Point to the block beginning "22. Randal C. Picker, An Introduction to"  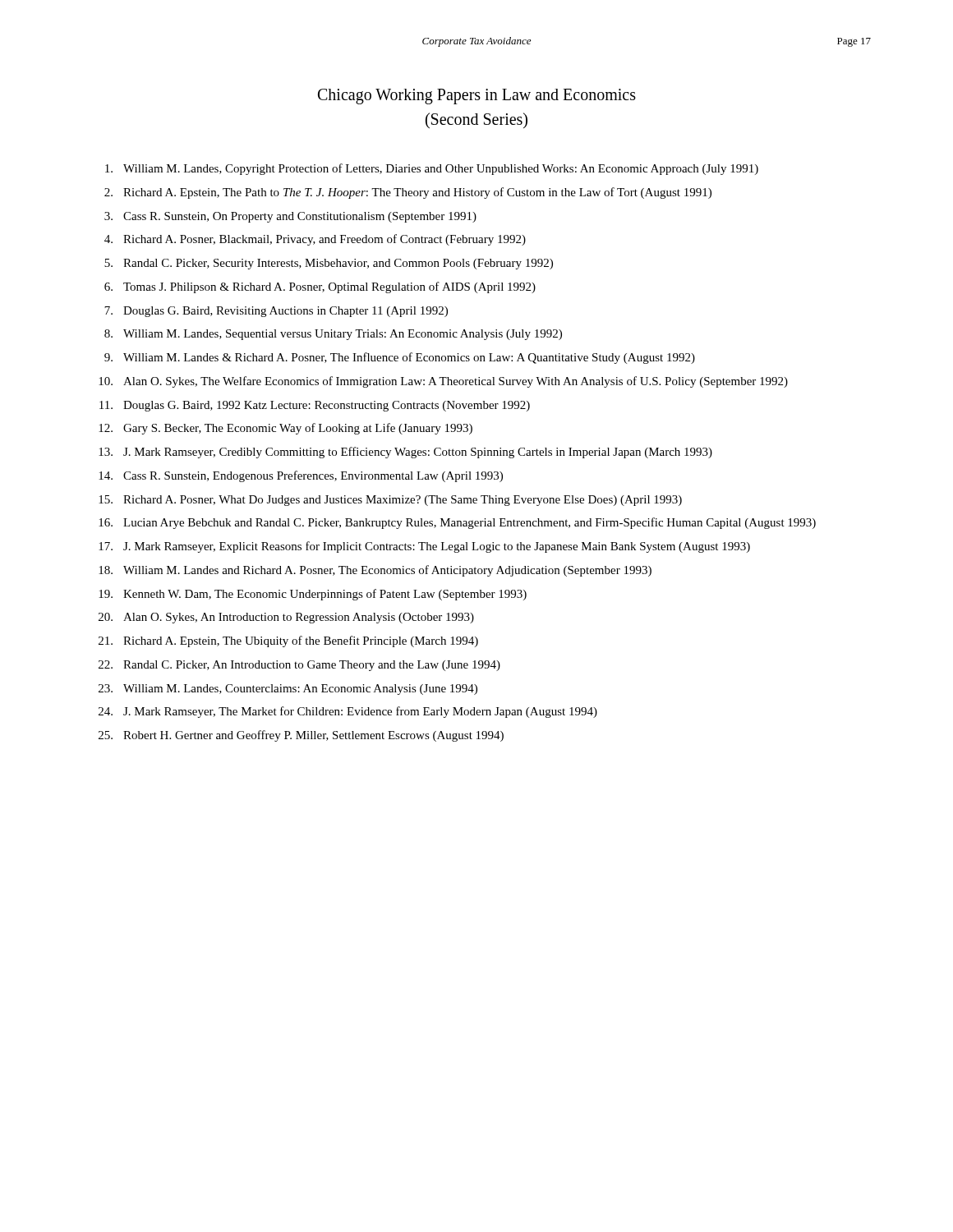[x=479, y=665]
